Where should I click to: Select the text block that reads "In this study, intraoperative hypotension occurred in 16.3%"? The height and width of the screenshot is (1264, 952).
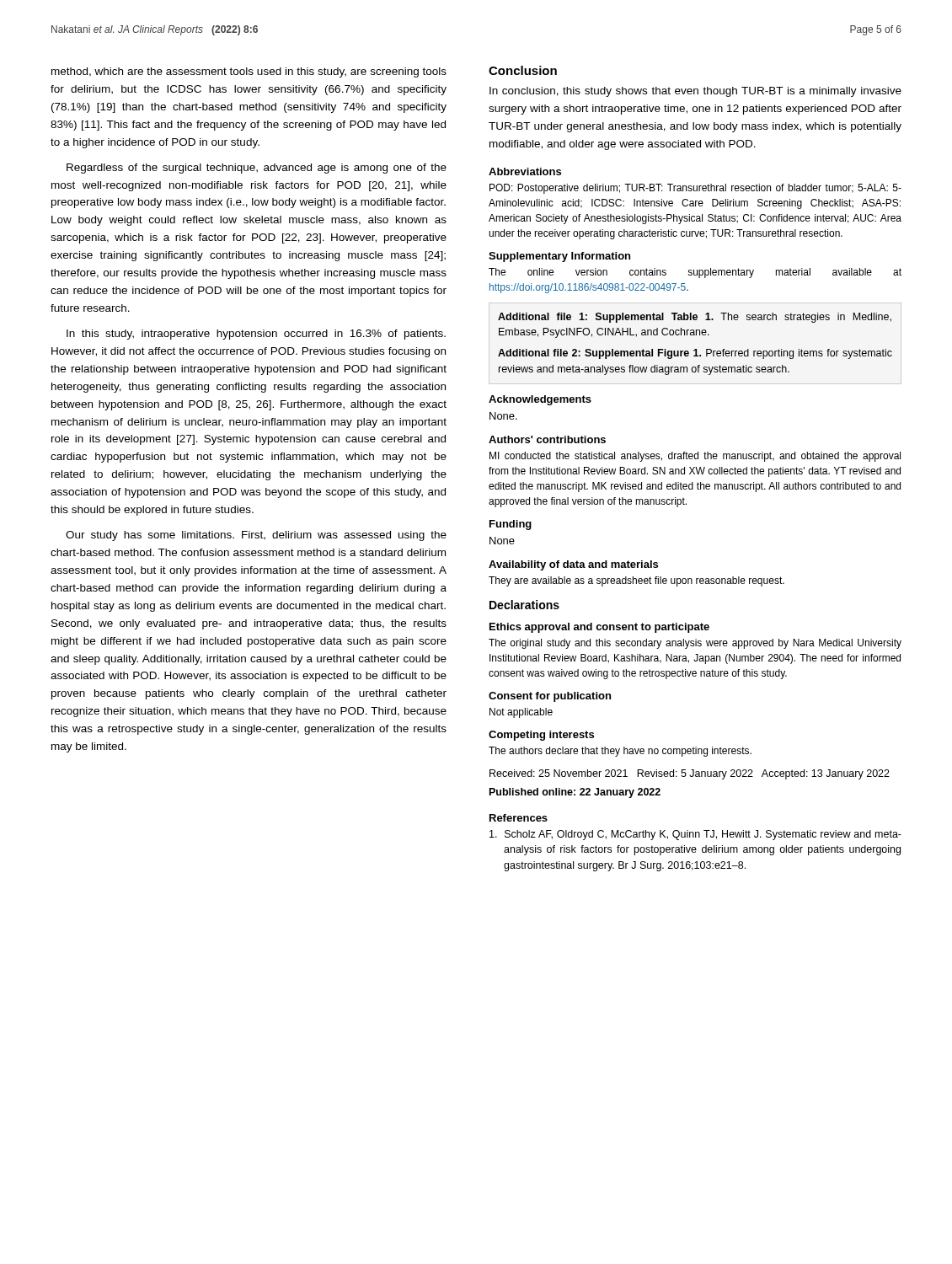[249, 422]
